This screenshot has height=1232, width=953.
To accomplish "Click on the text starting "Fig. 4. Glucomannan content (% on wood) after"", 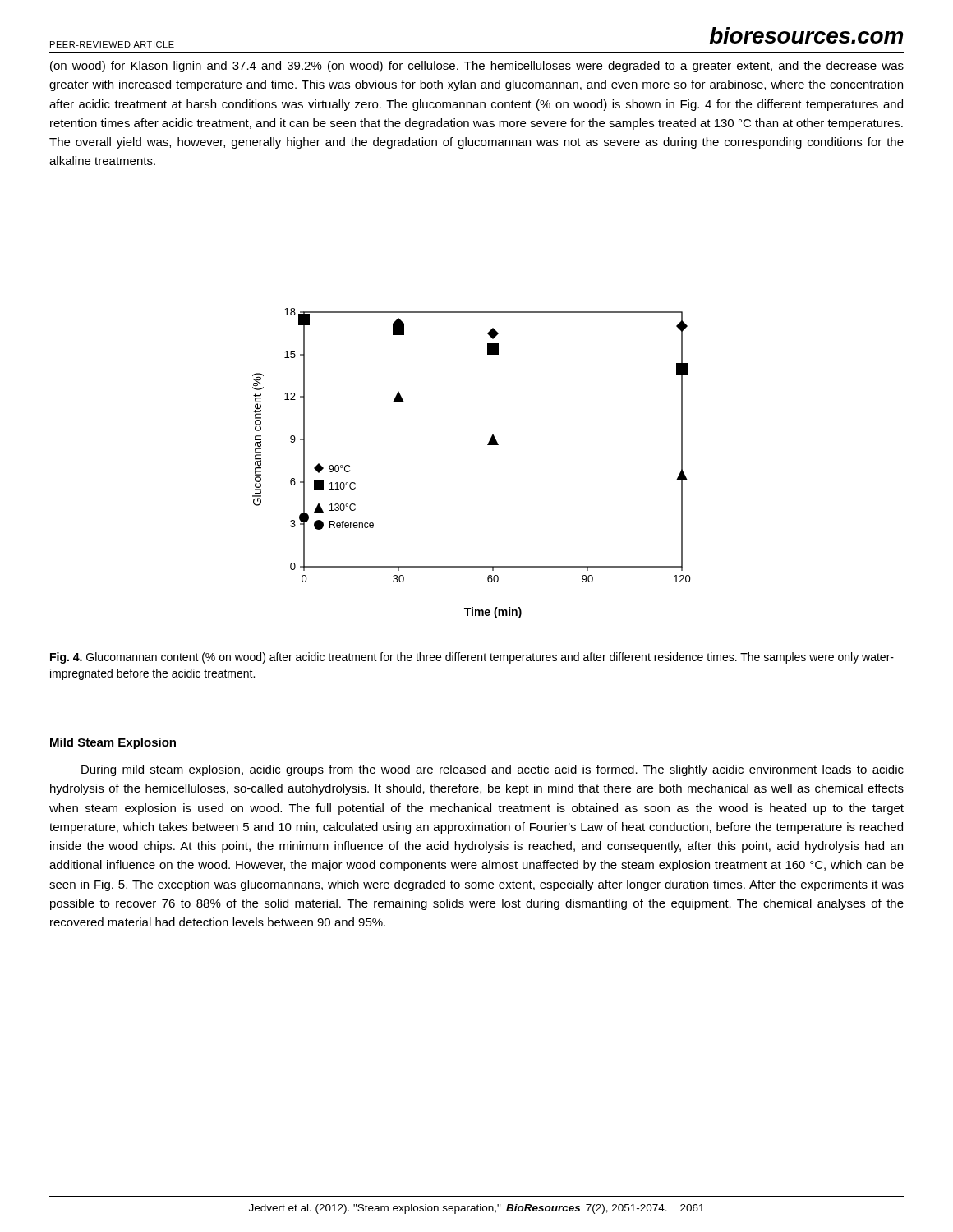I will pos(472,665).
